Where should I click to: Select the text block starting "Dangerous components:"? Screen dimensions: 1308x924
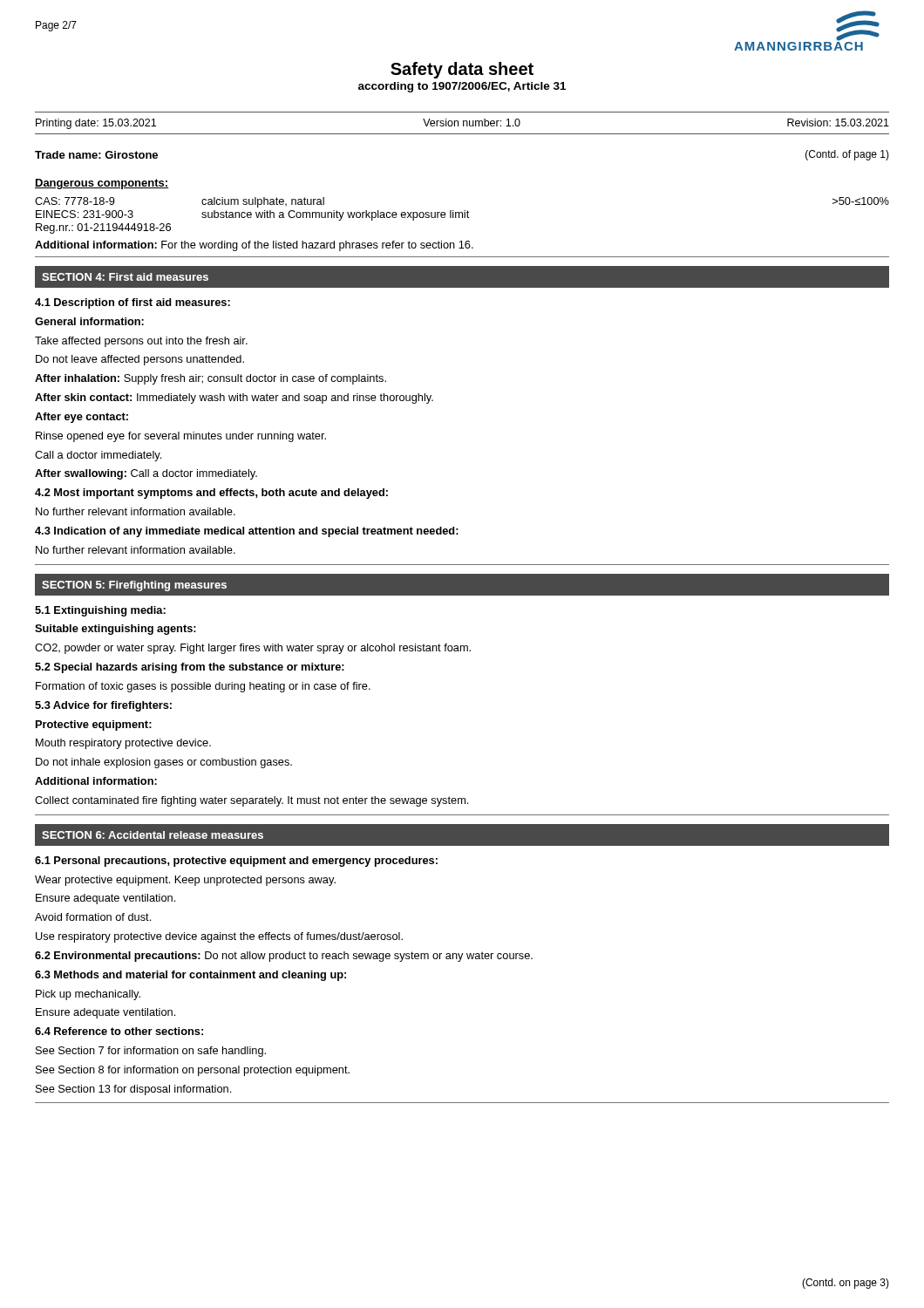pyautogui.click(x=102, y=183)
